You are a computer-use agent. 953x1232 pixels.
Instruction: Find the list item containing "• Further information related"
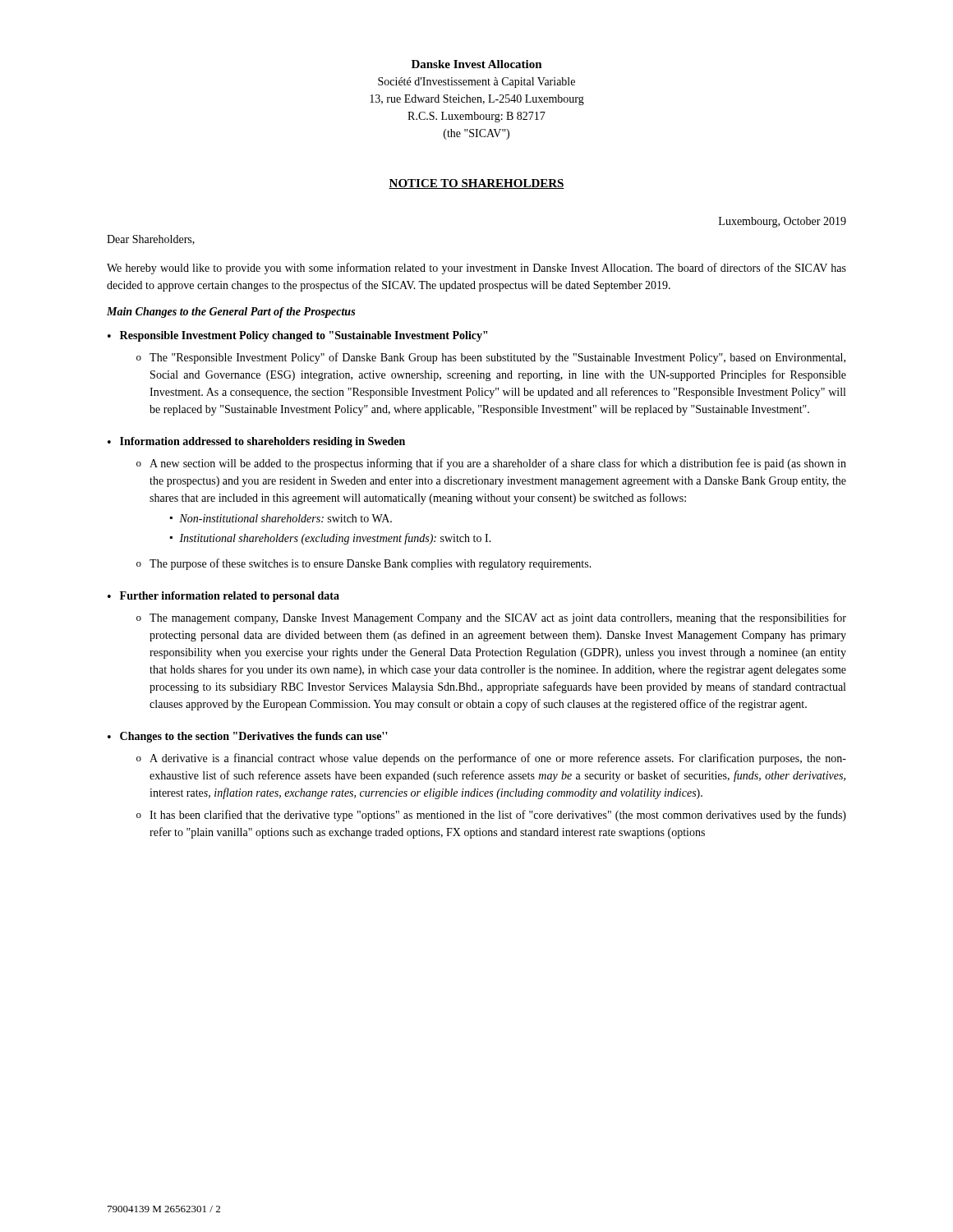pyautogui.click(x=476, y=653)
